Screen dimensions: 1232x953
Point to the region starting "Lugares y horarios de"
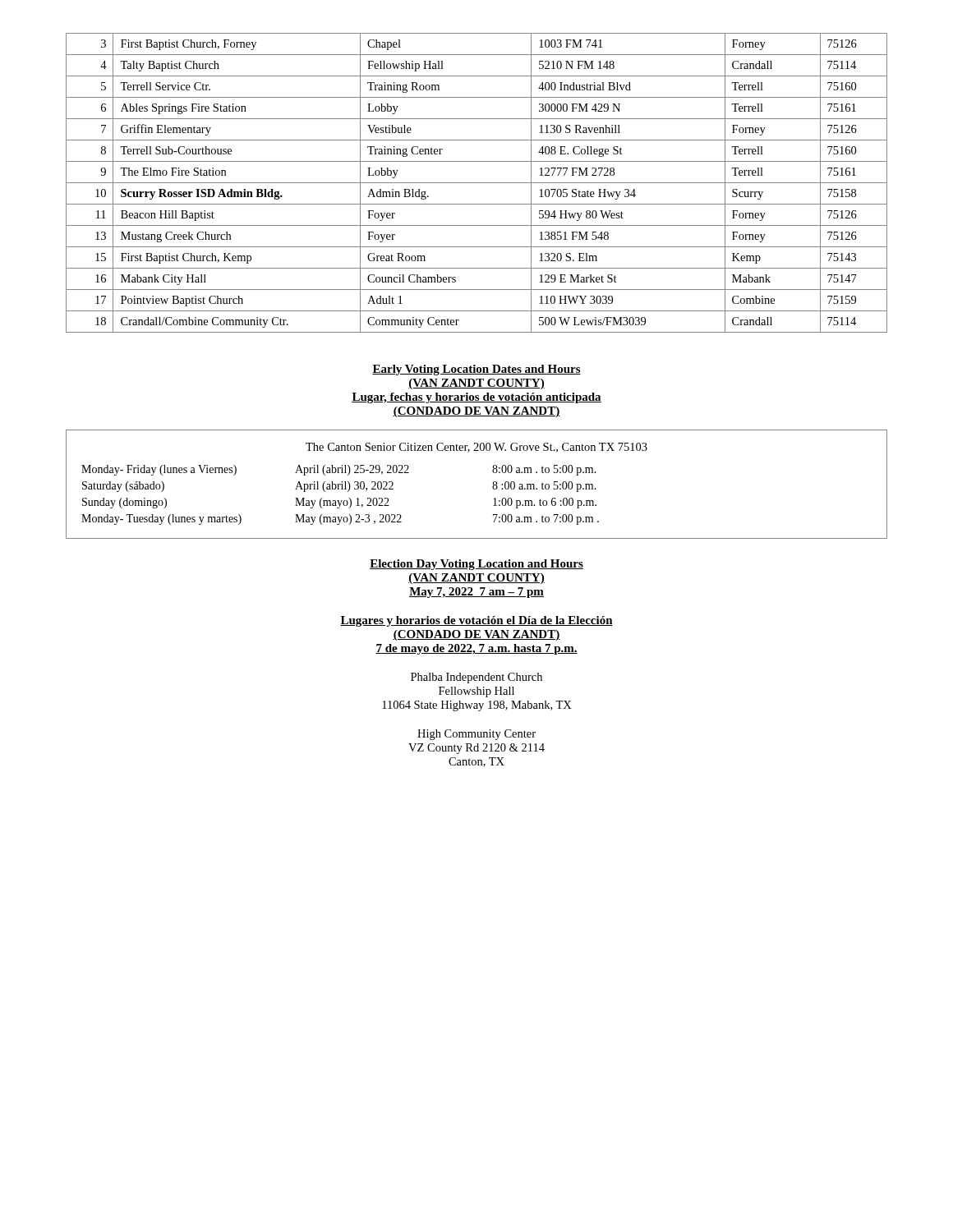point(476,634)
